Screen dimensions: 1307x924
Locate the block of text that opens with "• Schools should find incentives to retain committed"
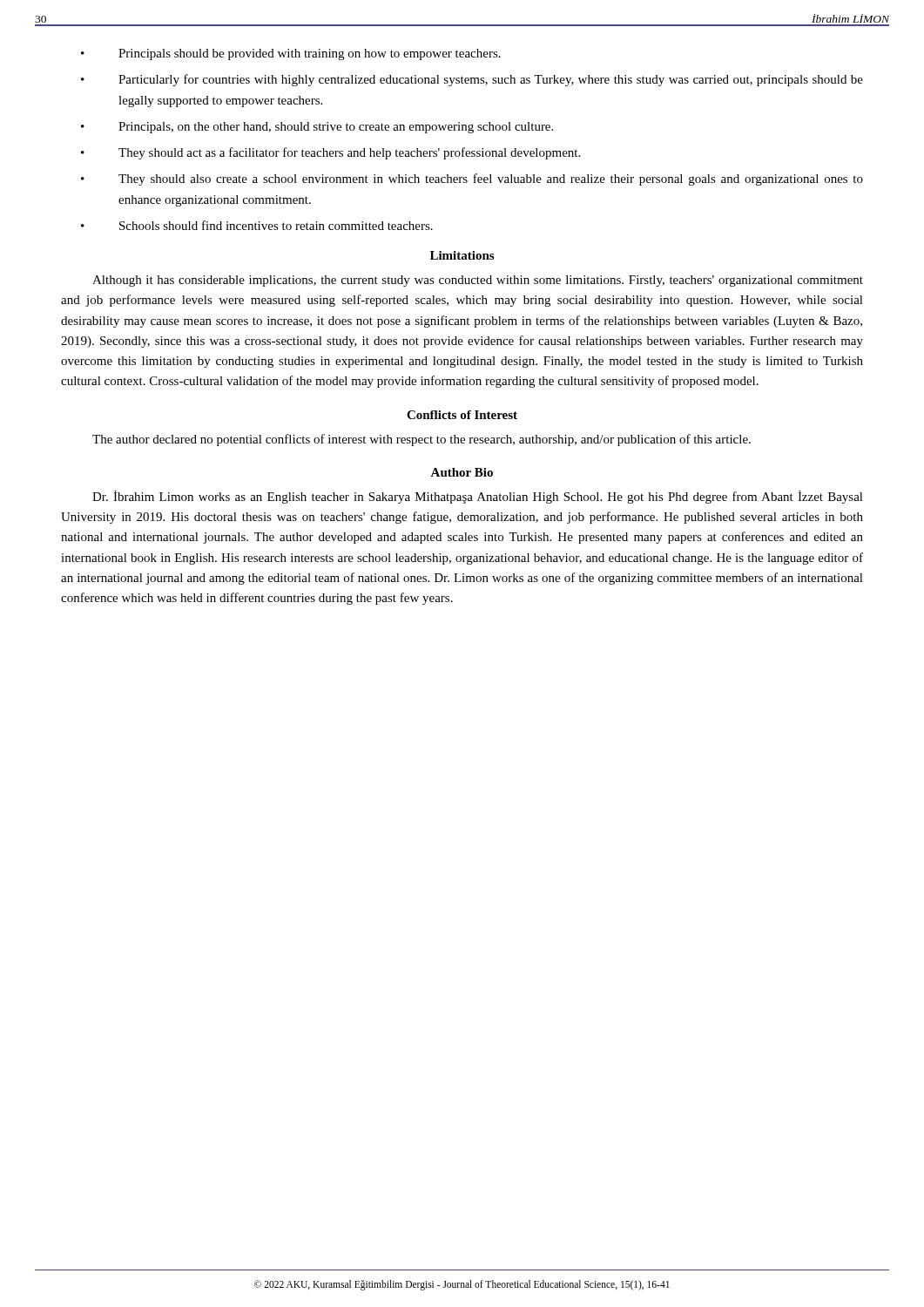(x=247, y=226)
